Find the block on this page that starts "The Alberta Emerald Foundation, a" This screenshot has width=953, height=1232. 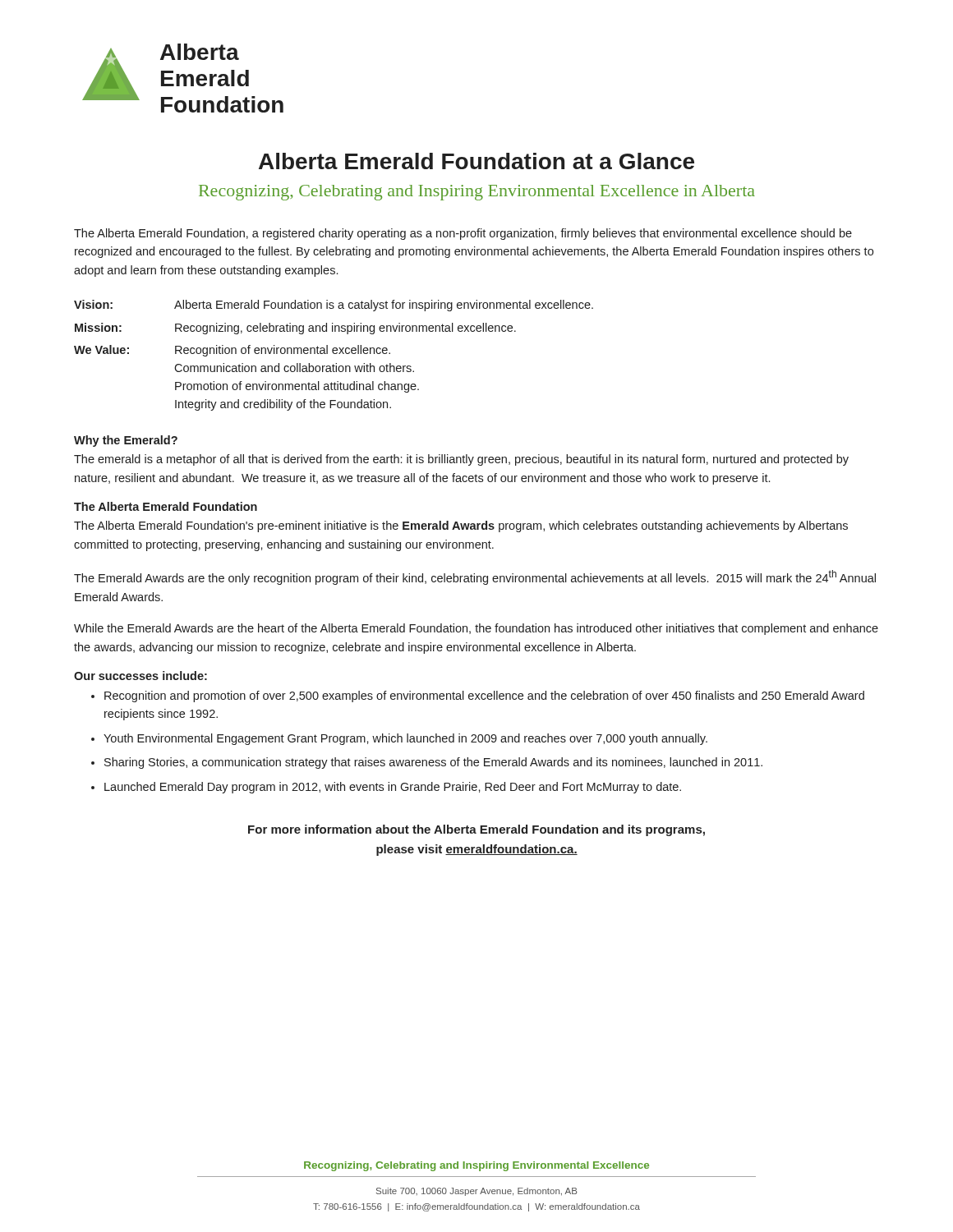tap(474, 251)
